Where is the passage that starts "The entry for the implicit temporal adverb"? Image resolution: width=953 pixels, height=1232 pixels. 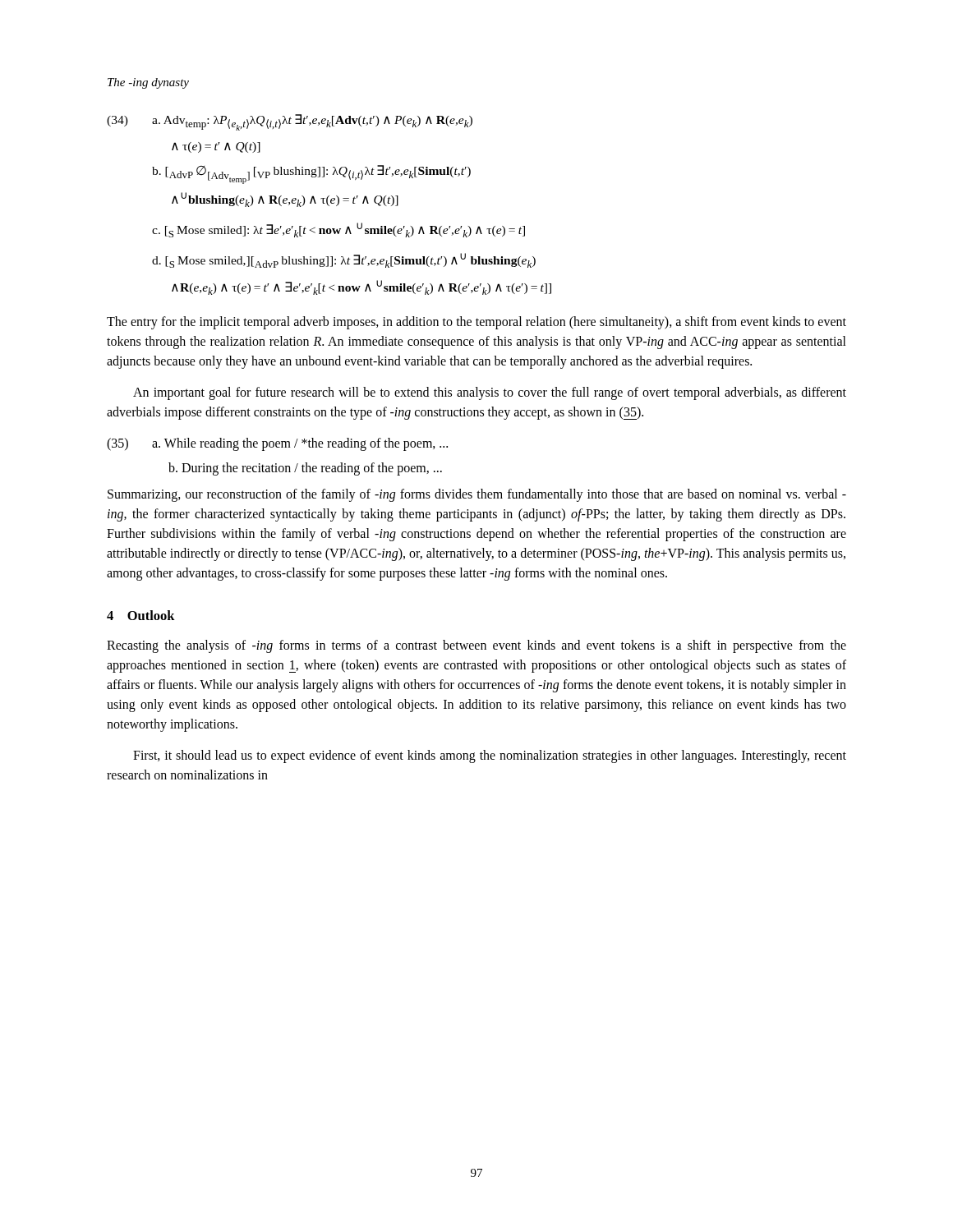pyautogui.click(x=476, y=342)
